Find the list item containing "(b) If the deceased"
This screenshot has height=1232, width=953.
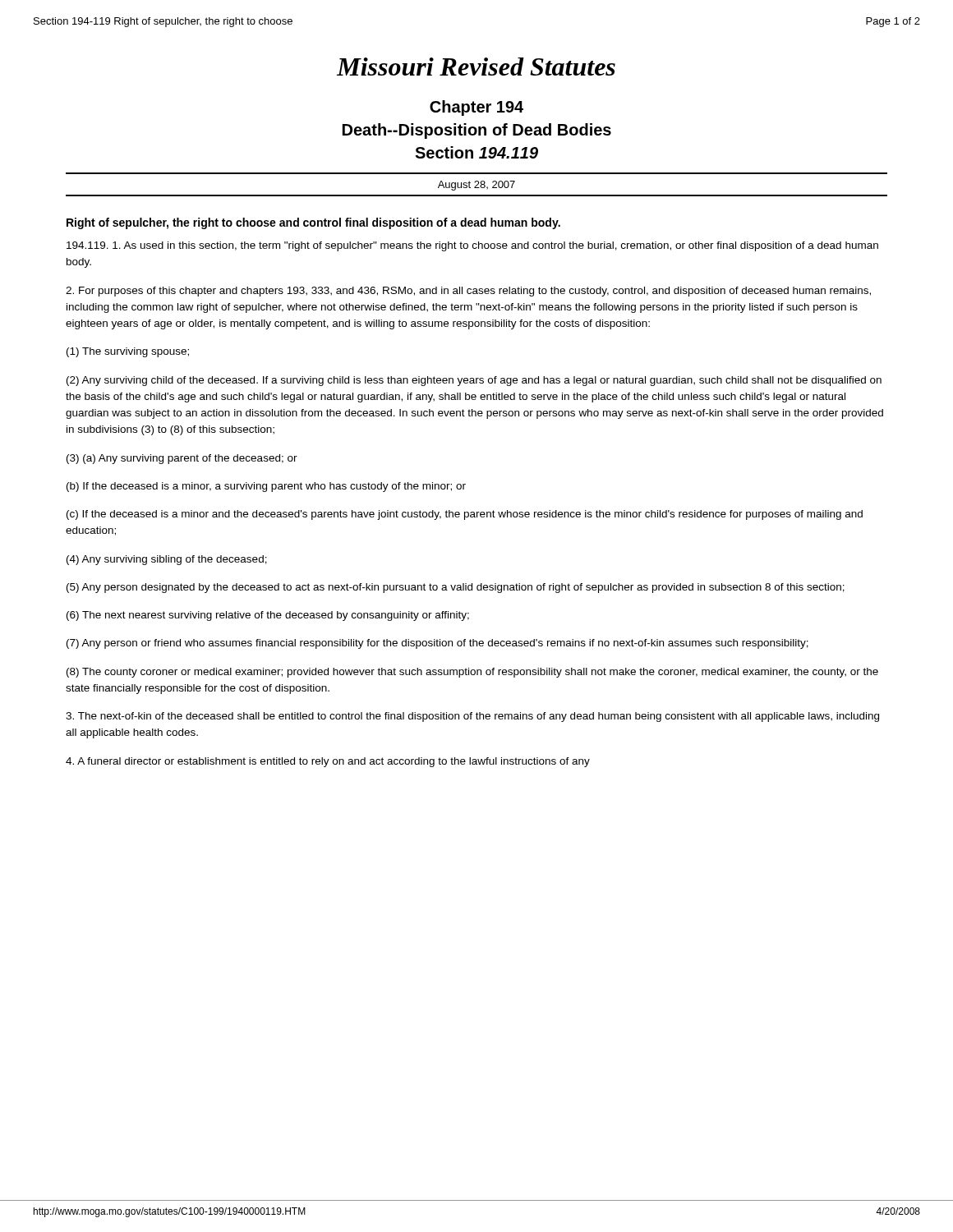266,486
